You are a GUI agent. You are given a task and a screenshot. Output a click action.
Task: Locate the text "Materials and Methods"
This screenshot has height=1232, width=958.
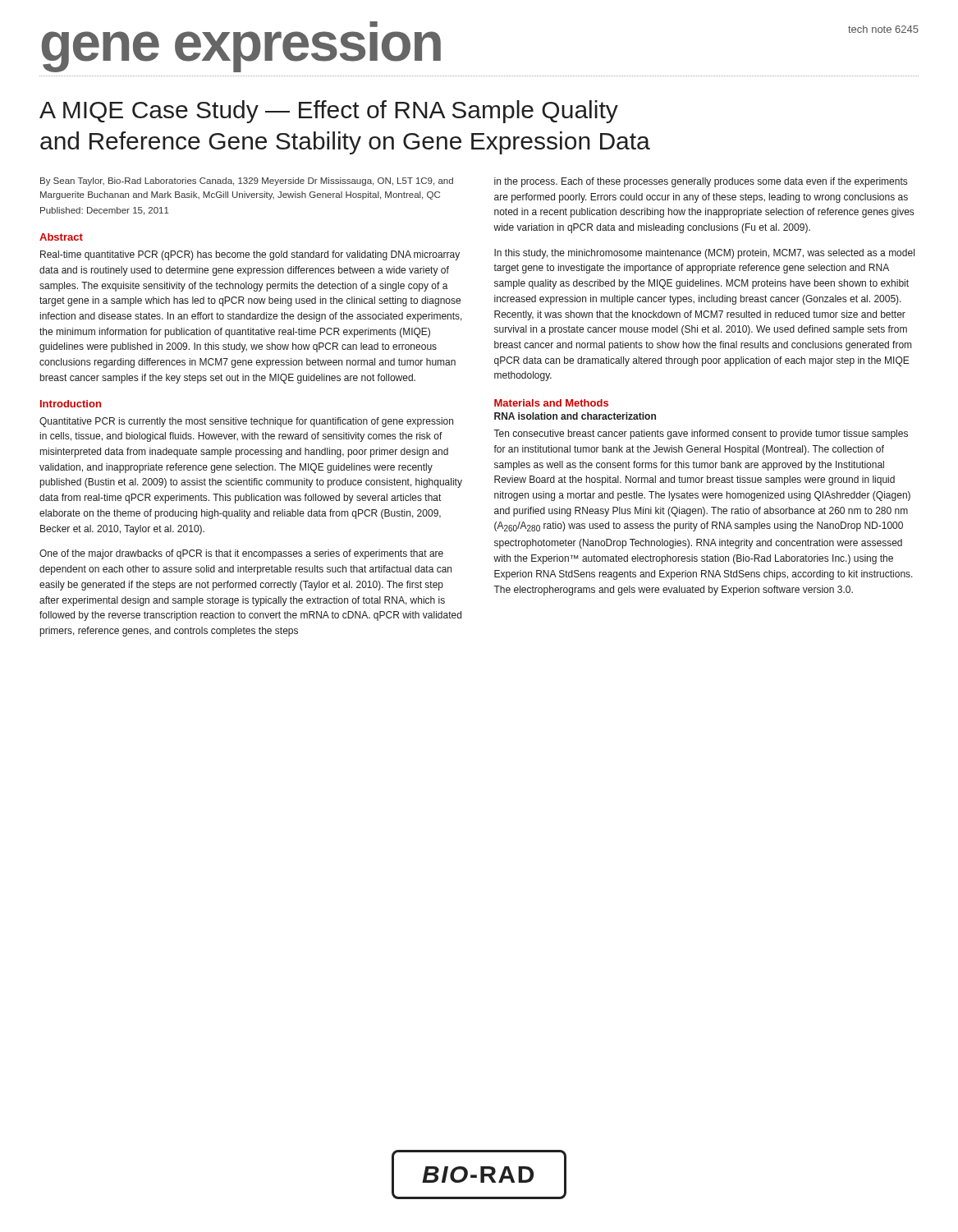551,403
